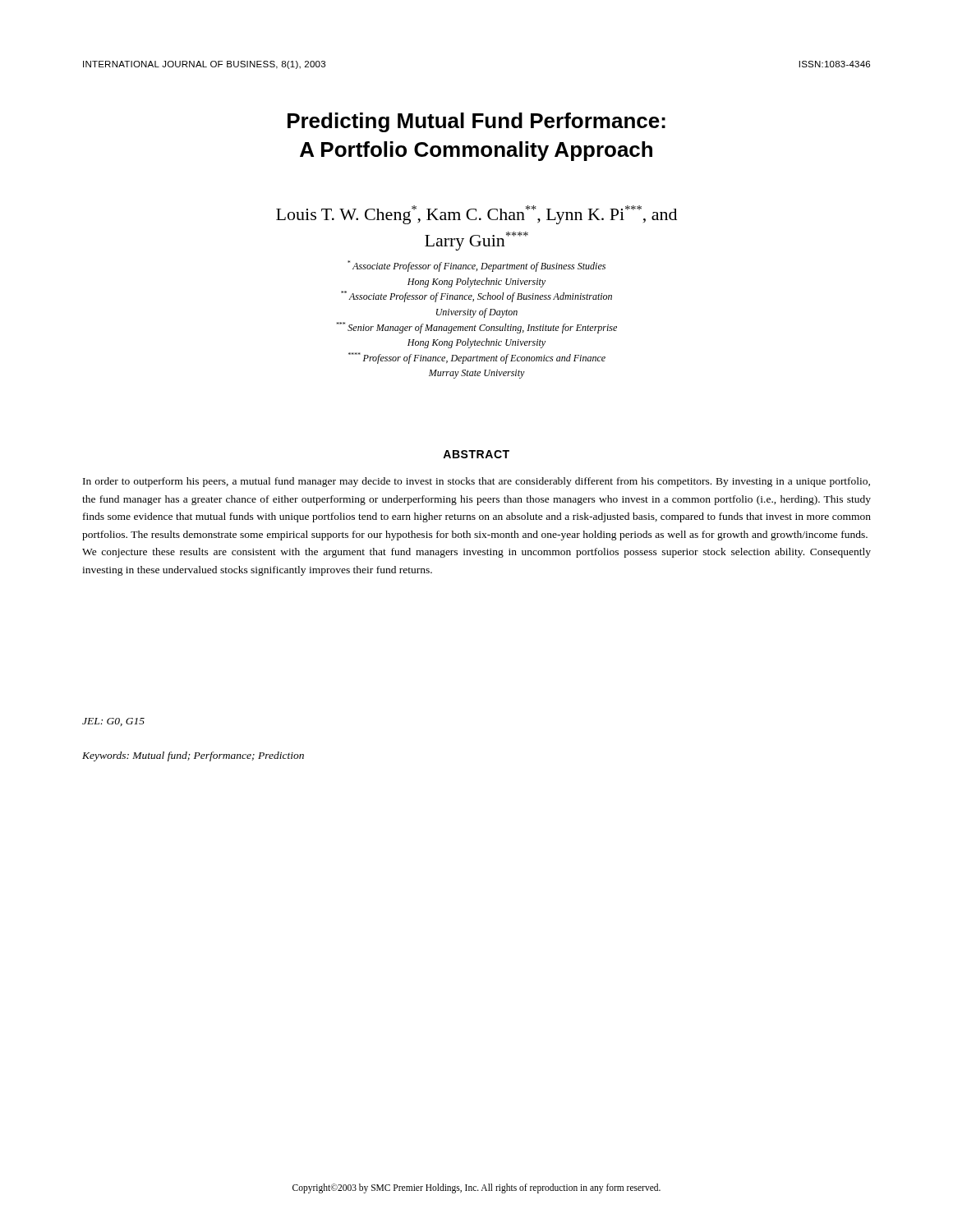The height and width of the screenshot is (1232, 953).
Task: Find the text block containing "Louis T. W. Cheng*,"
Action: point(476,291)
